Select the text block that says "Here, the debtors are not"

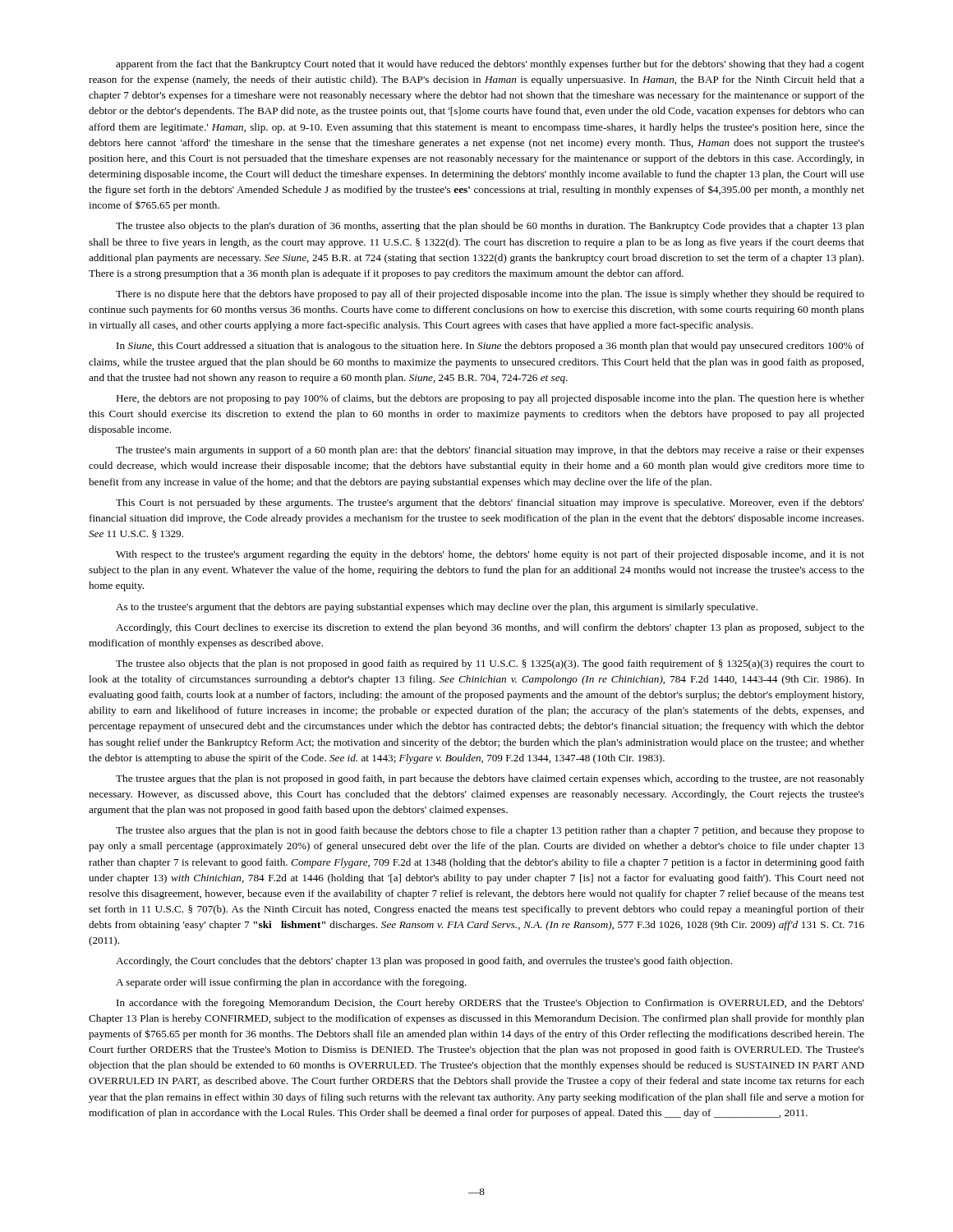click(x=476, y=414)
